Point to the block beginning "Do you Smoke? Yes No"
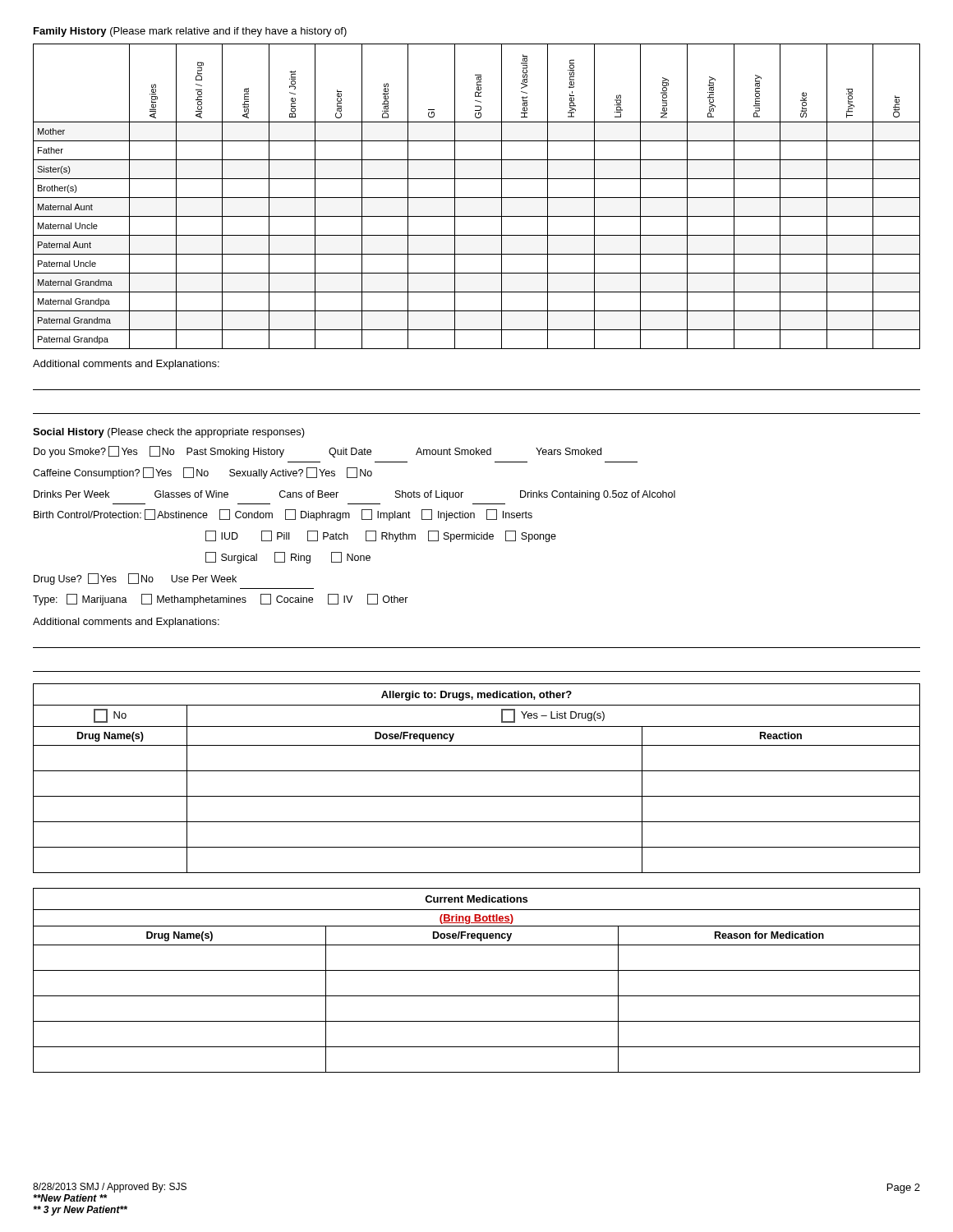This screenshot has height=1232, width=953. click(476, 526)
